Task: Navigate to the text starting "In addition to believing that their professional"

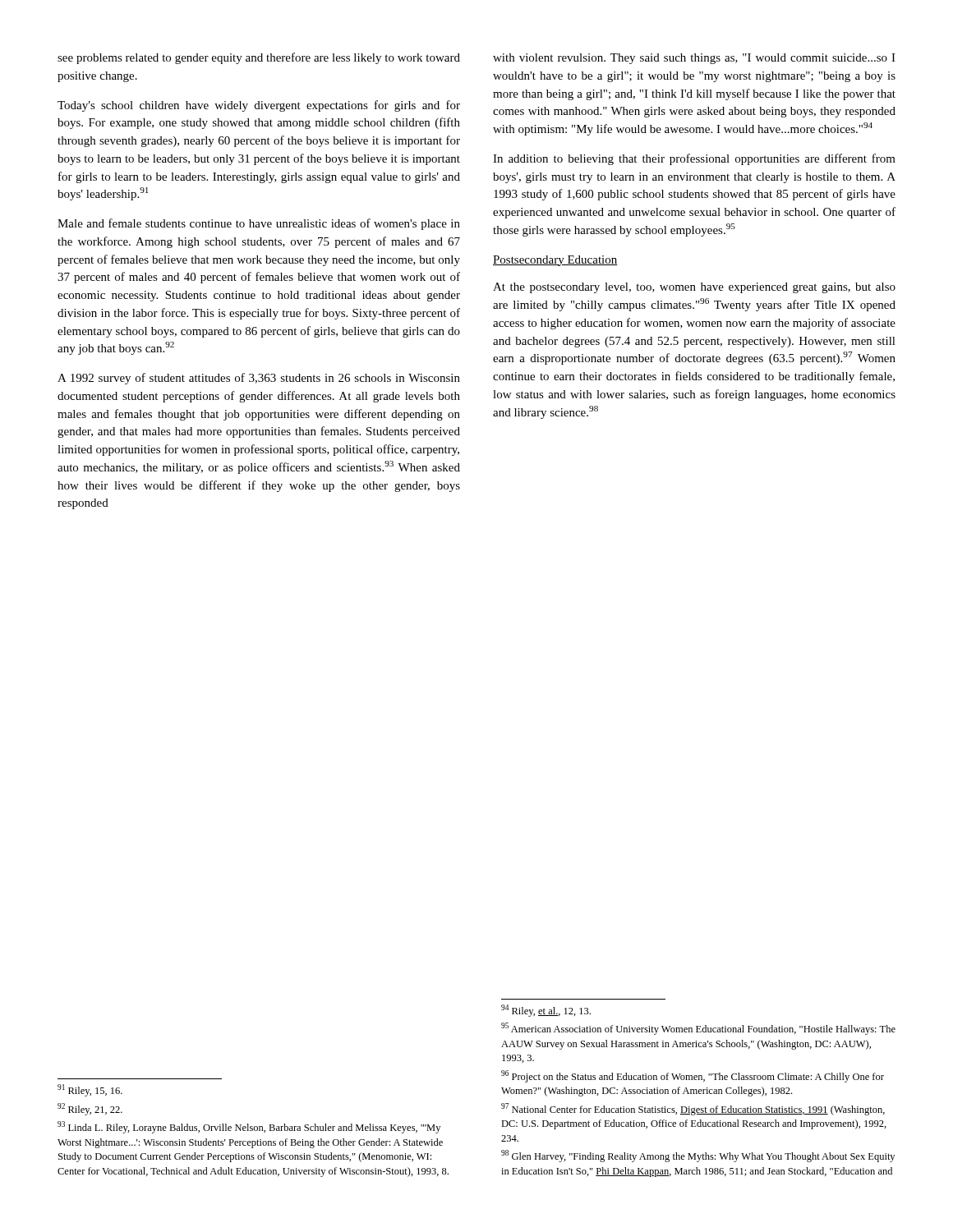Action: (694, 195)
